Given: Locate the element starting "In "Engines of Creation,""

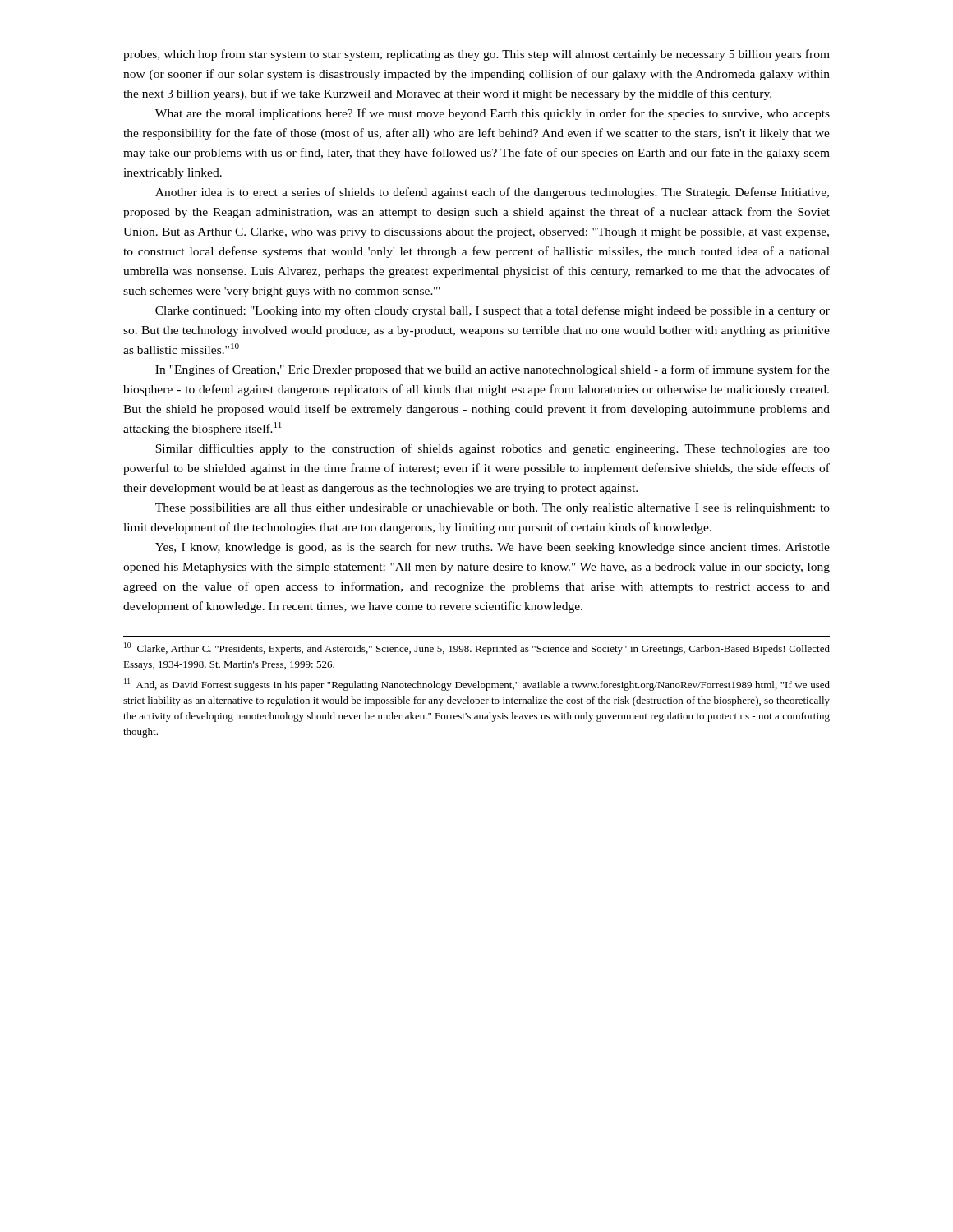Looking at the screenshot, I should [476, 399].
